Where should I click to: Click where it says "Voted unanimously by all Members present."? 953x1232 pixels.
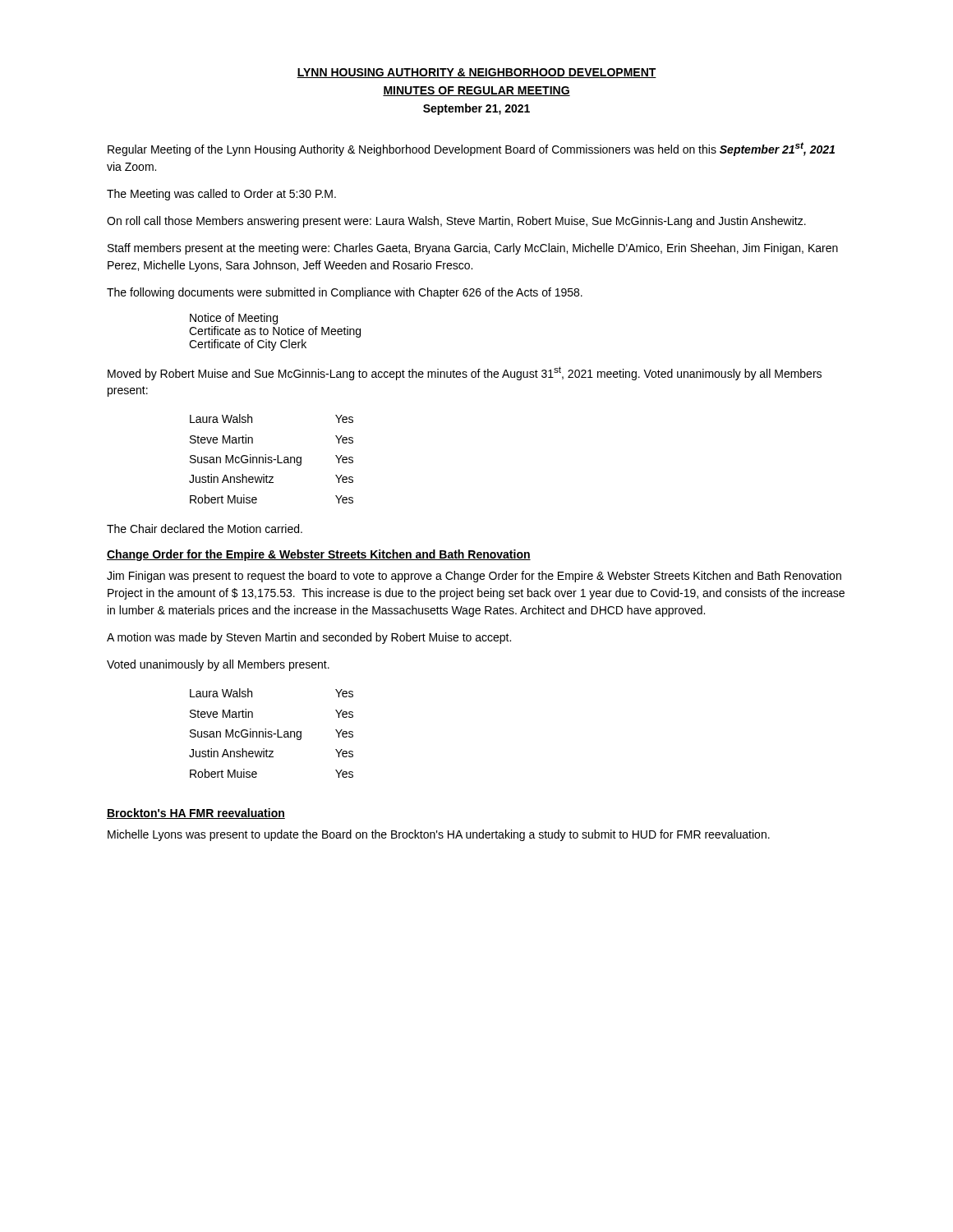(218, 665)
